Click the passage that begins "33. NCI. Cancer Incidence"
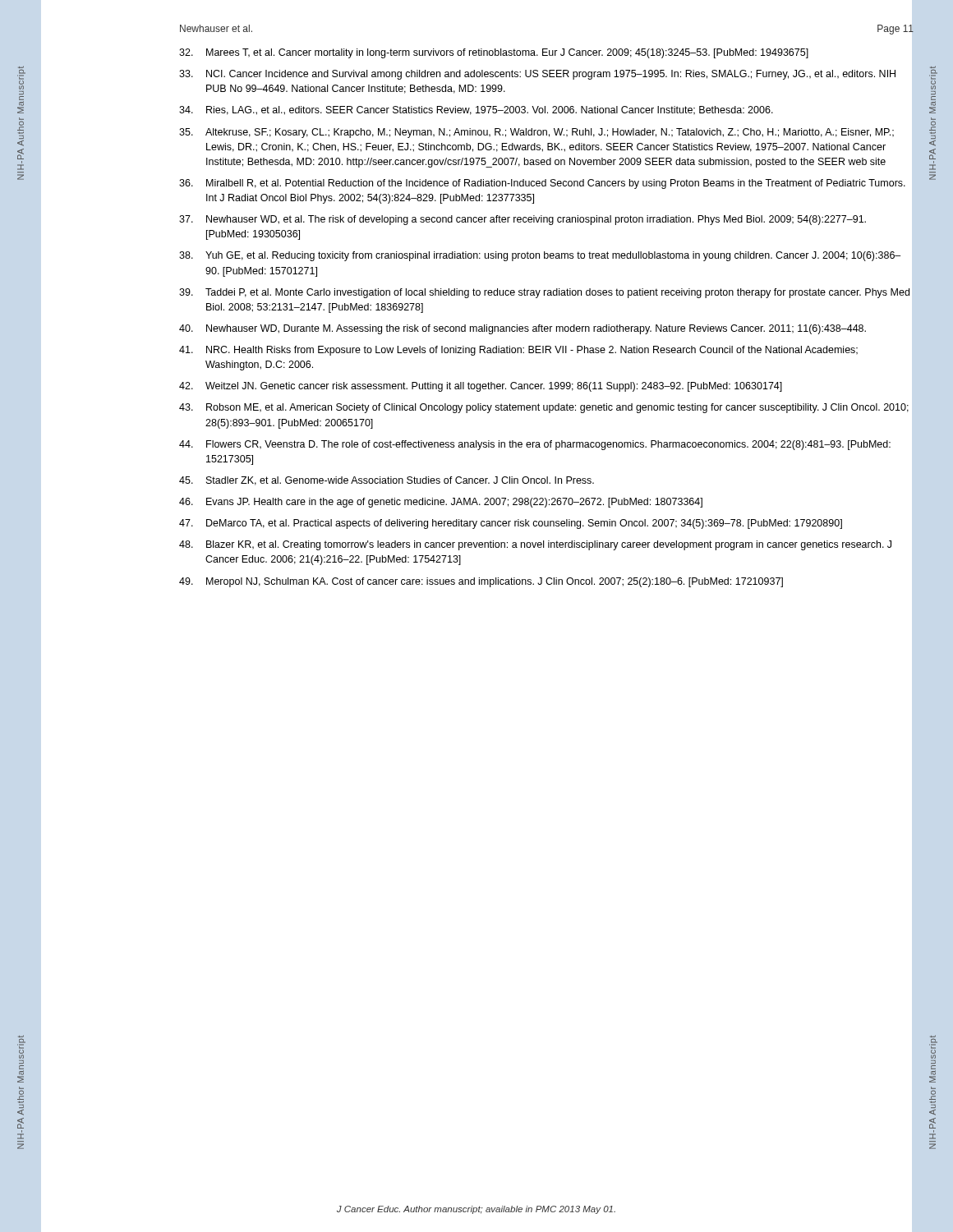953x1232 pixels. pyautogui.click(x=546, y=81)
